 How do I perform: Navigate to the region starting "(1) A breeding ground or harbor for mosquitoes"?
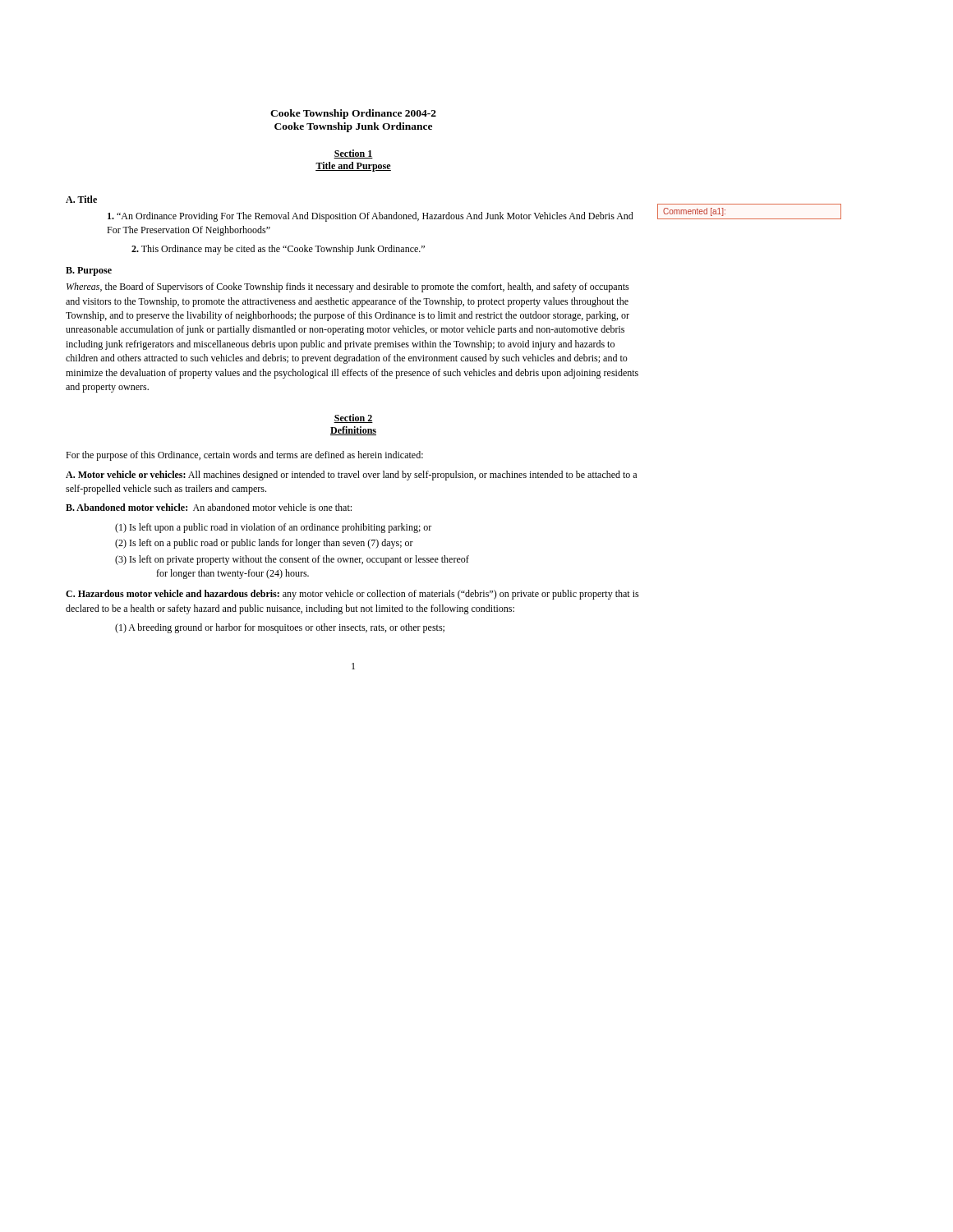click(280, 628)
